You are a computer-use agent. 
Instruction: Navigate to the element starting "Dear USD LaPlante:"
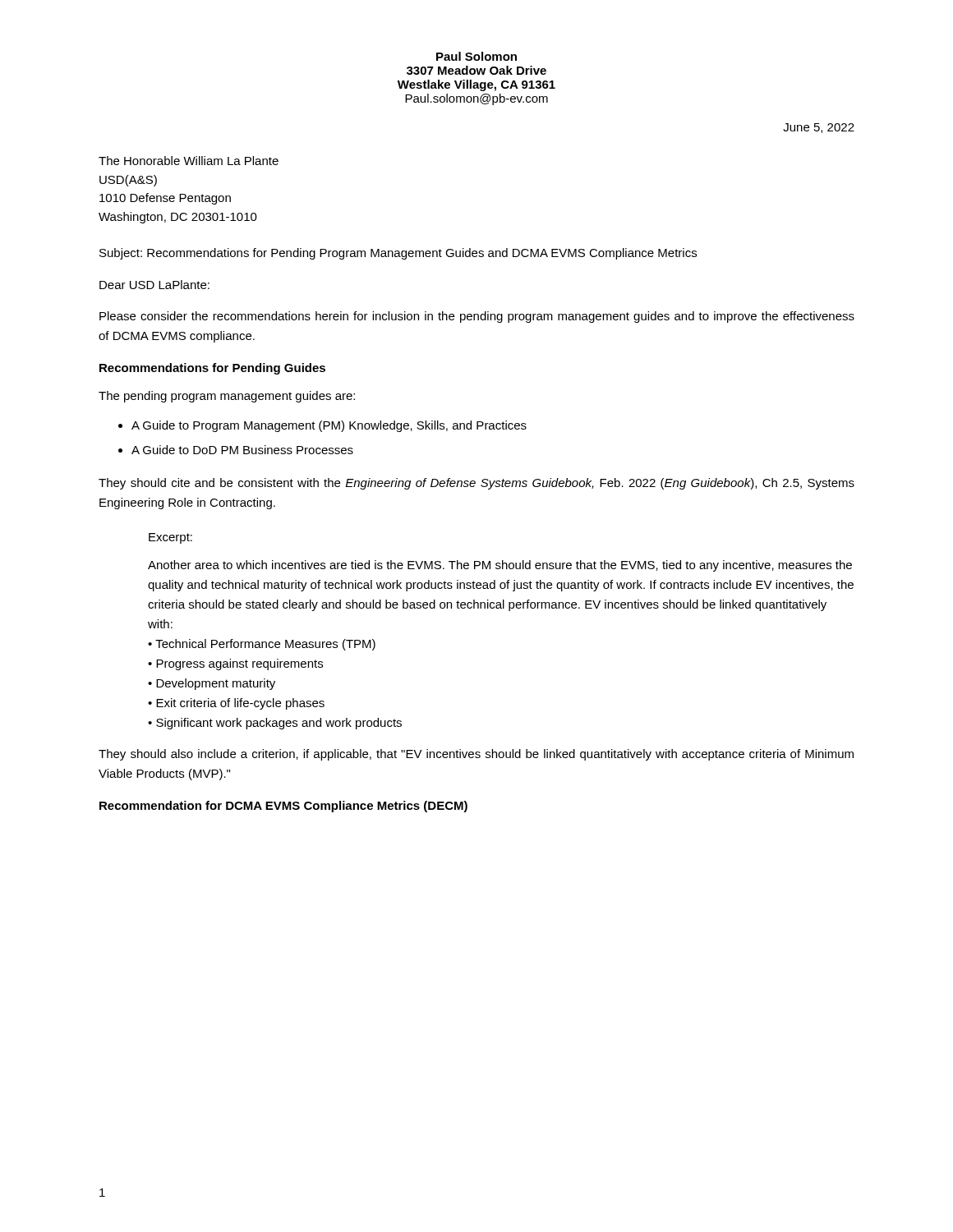[154, 284]
